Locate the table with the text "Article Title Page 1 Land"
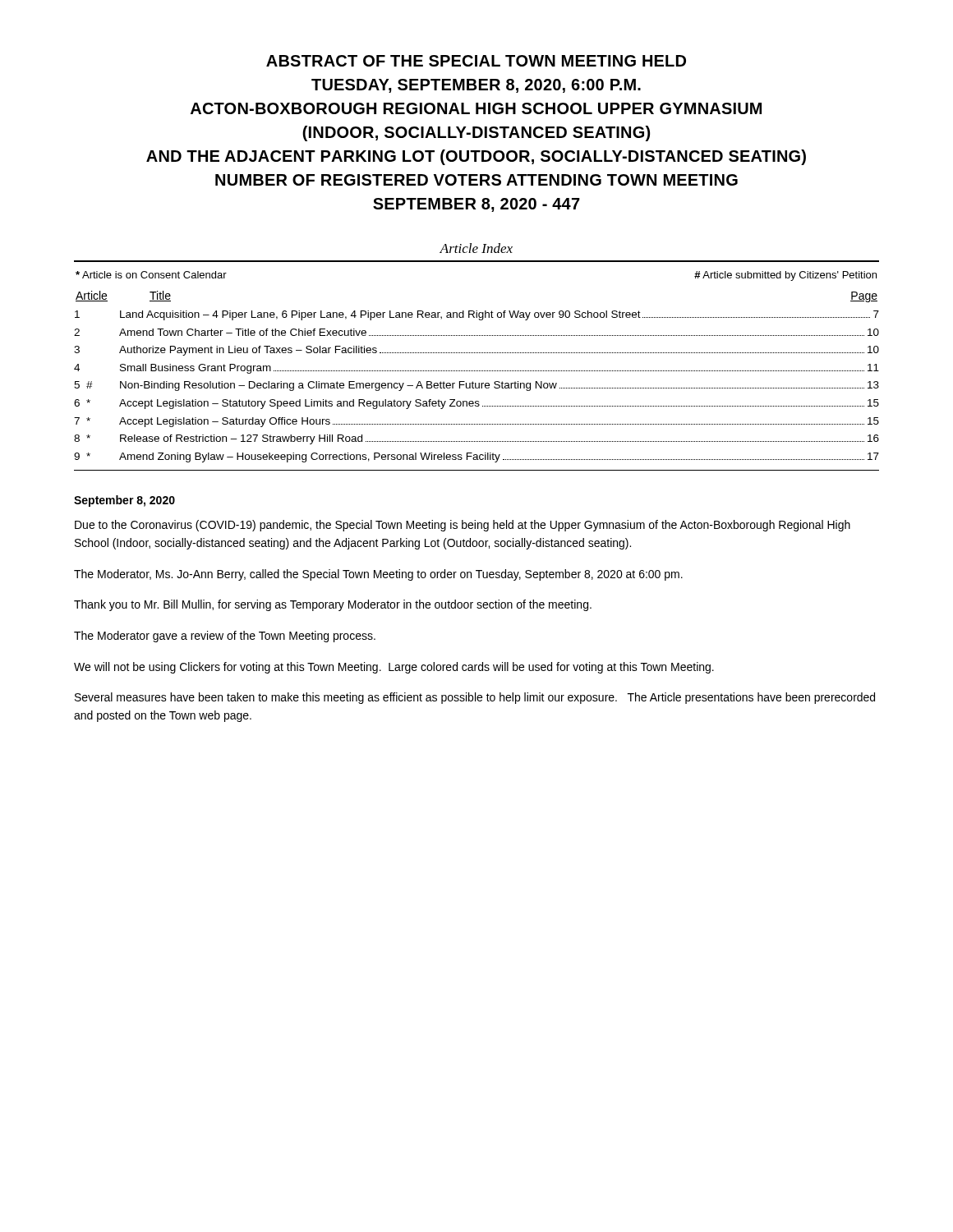 [476, 380]
